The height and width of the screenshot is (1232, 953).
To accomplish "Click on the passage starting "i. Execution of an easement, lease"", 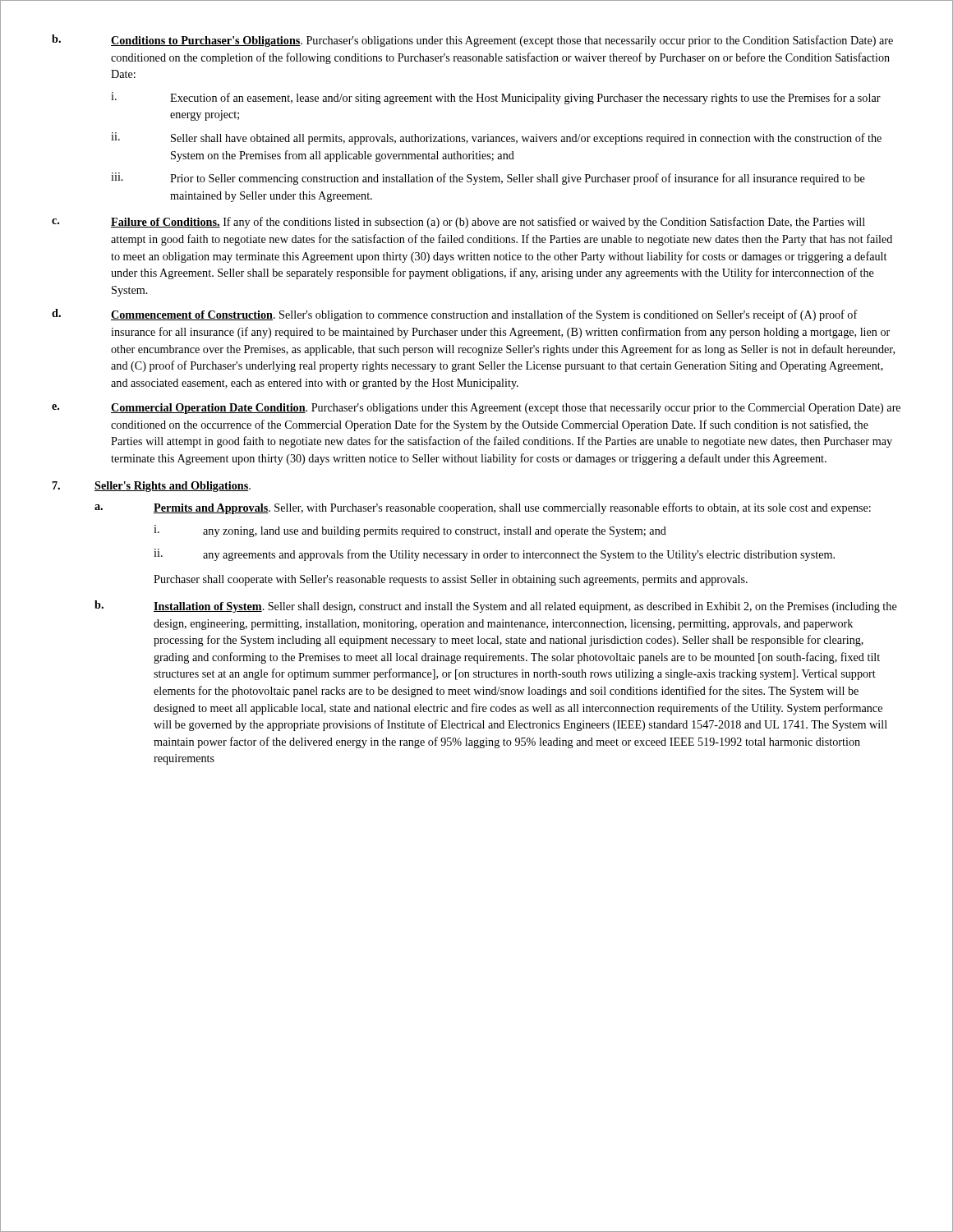I will click(506, 106).
